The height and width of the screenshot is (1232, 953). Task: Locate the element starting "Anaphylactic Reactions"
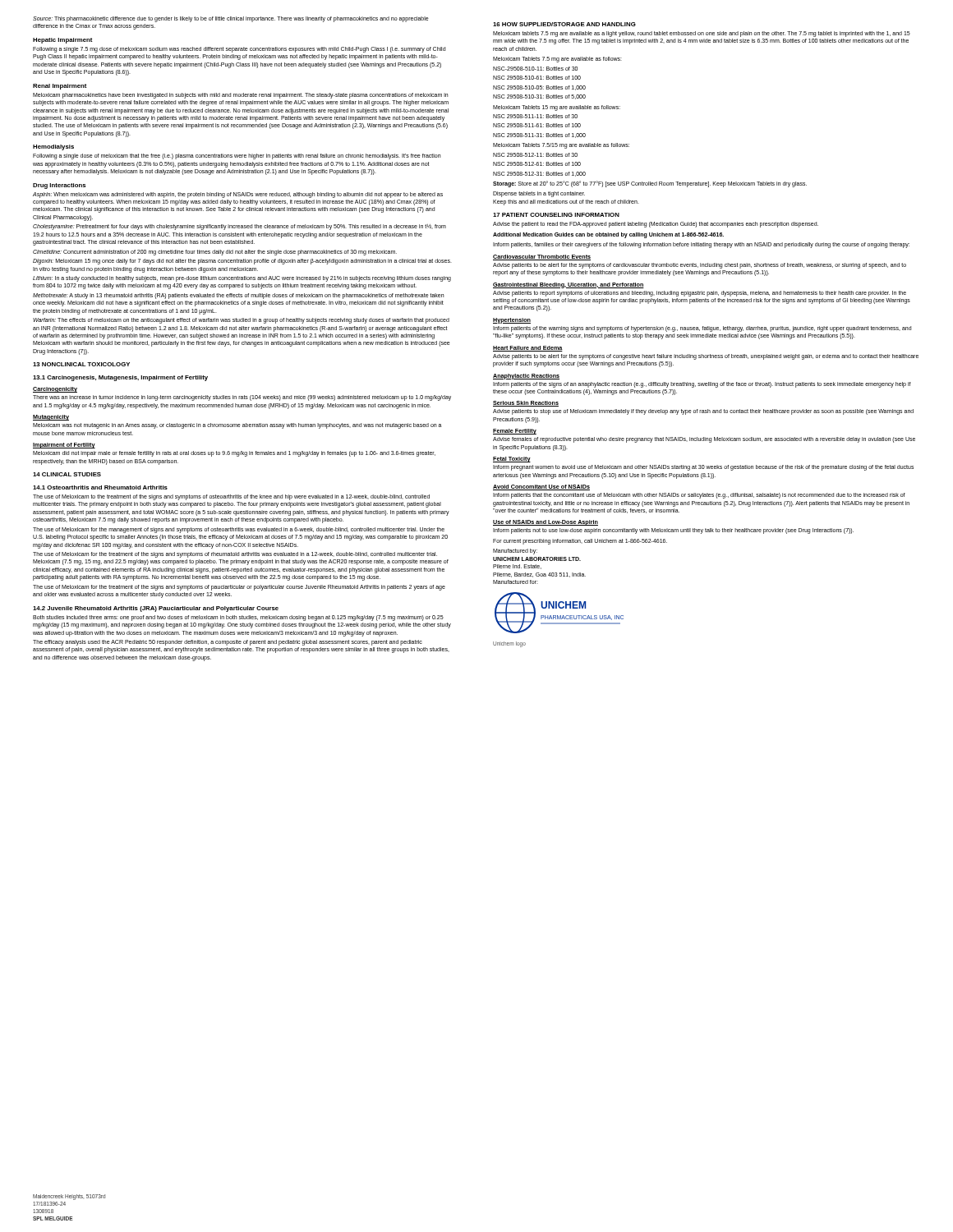click(526, 375)
